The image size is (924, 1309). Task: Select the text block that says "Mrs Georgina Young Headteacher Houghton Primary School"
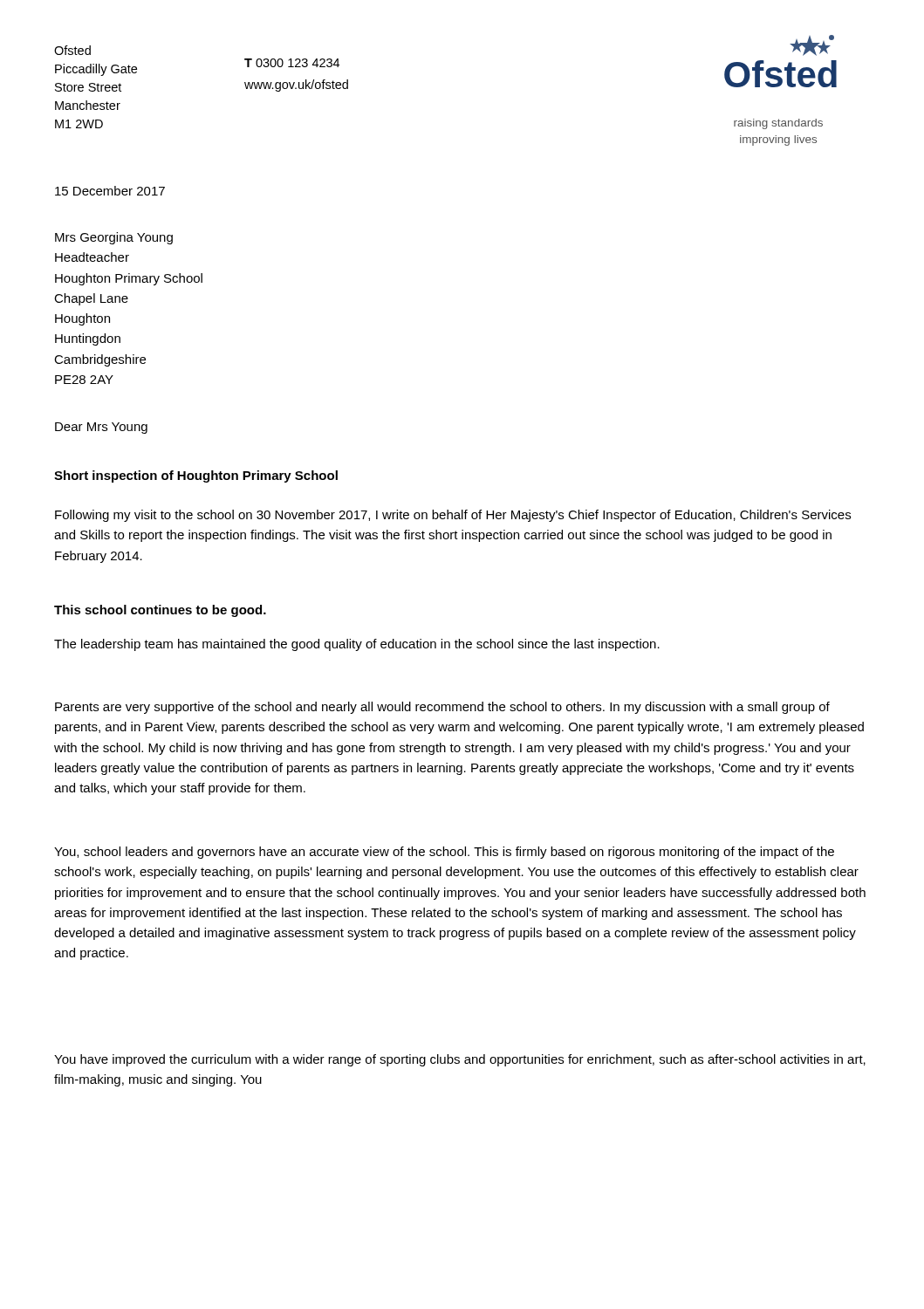(x=129, y=308)
